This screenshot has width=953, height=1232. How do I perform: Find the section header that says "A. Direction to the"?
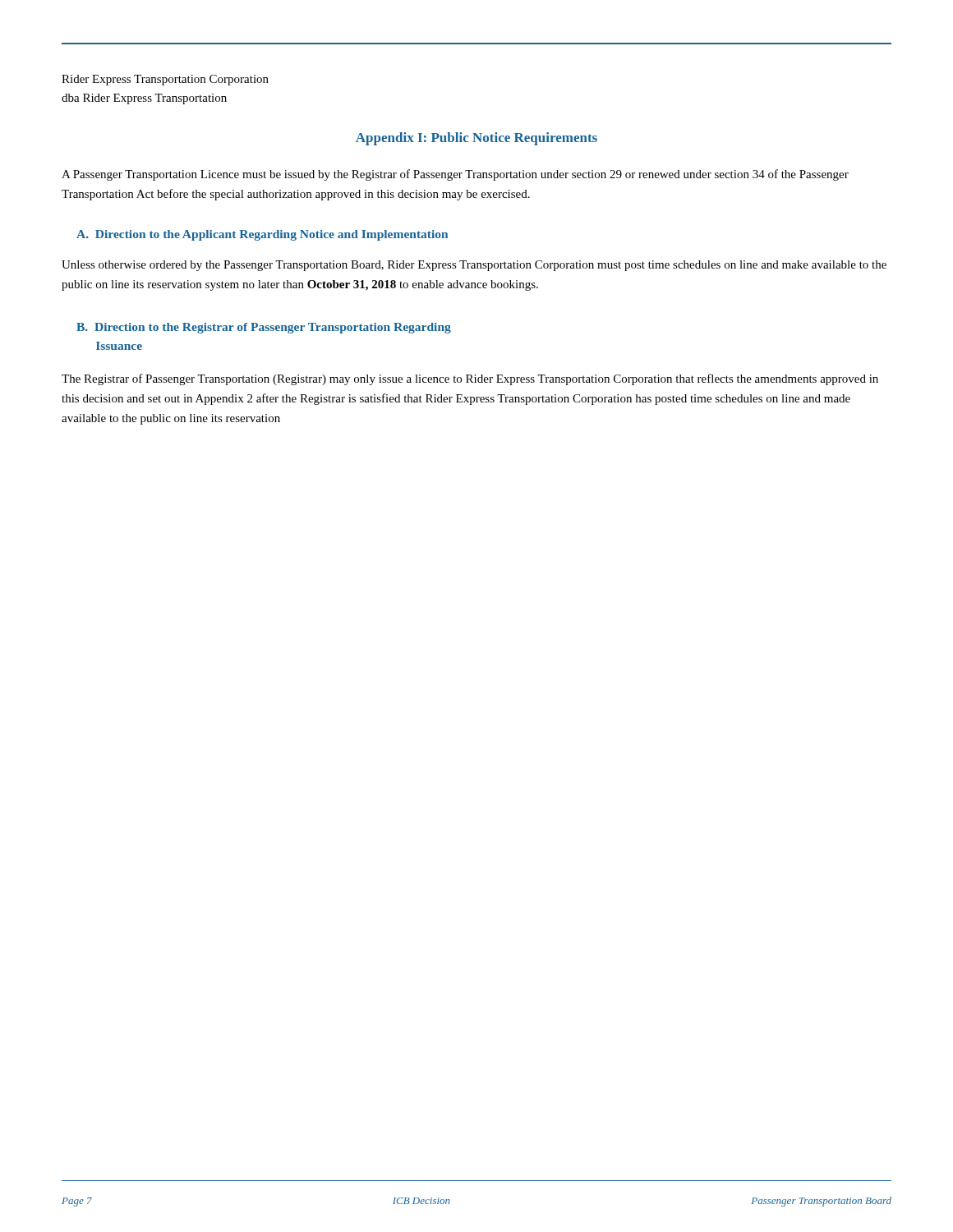262,234
